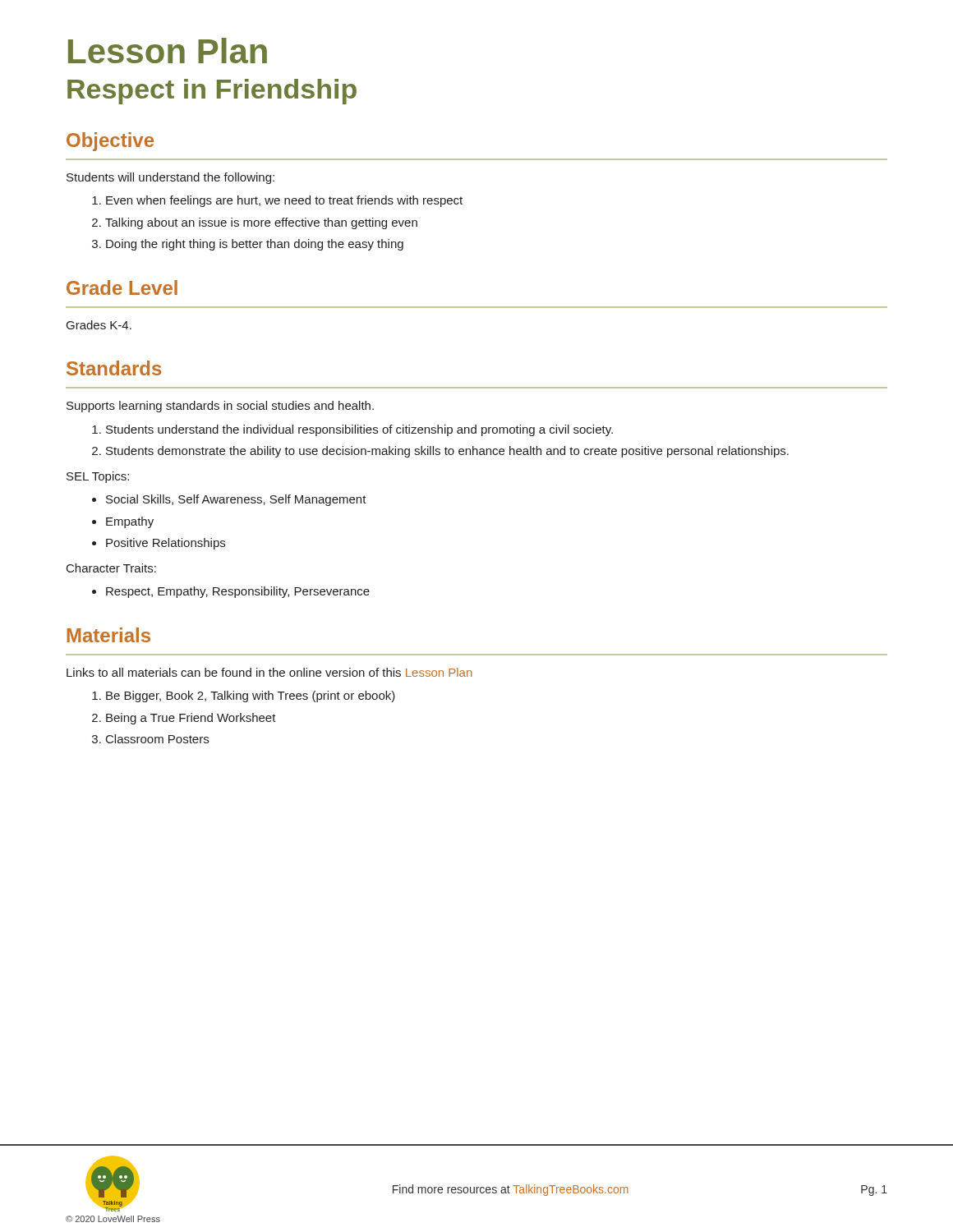Point to the block starting "Positive Relationships"
Image resolution: width=953 pixels, height=1232 pixels.
[165, 543]
